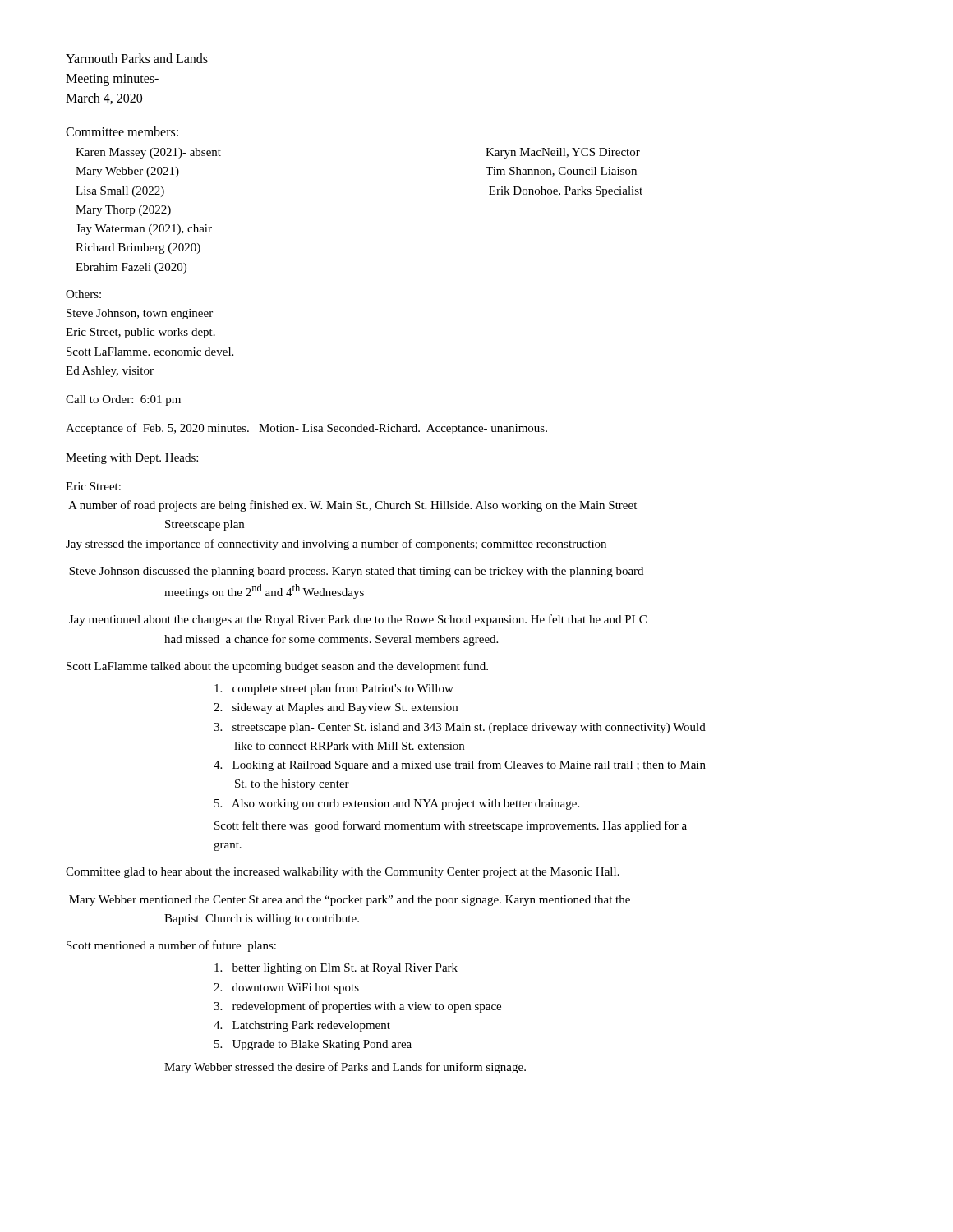Click on the text starting "3. redevelopment of"
Screen dimensions: 1232x953
coord(358,1006)
